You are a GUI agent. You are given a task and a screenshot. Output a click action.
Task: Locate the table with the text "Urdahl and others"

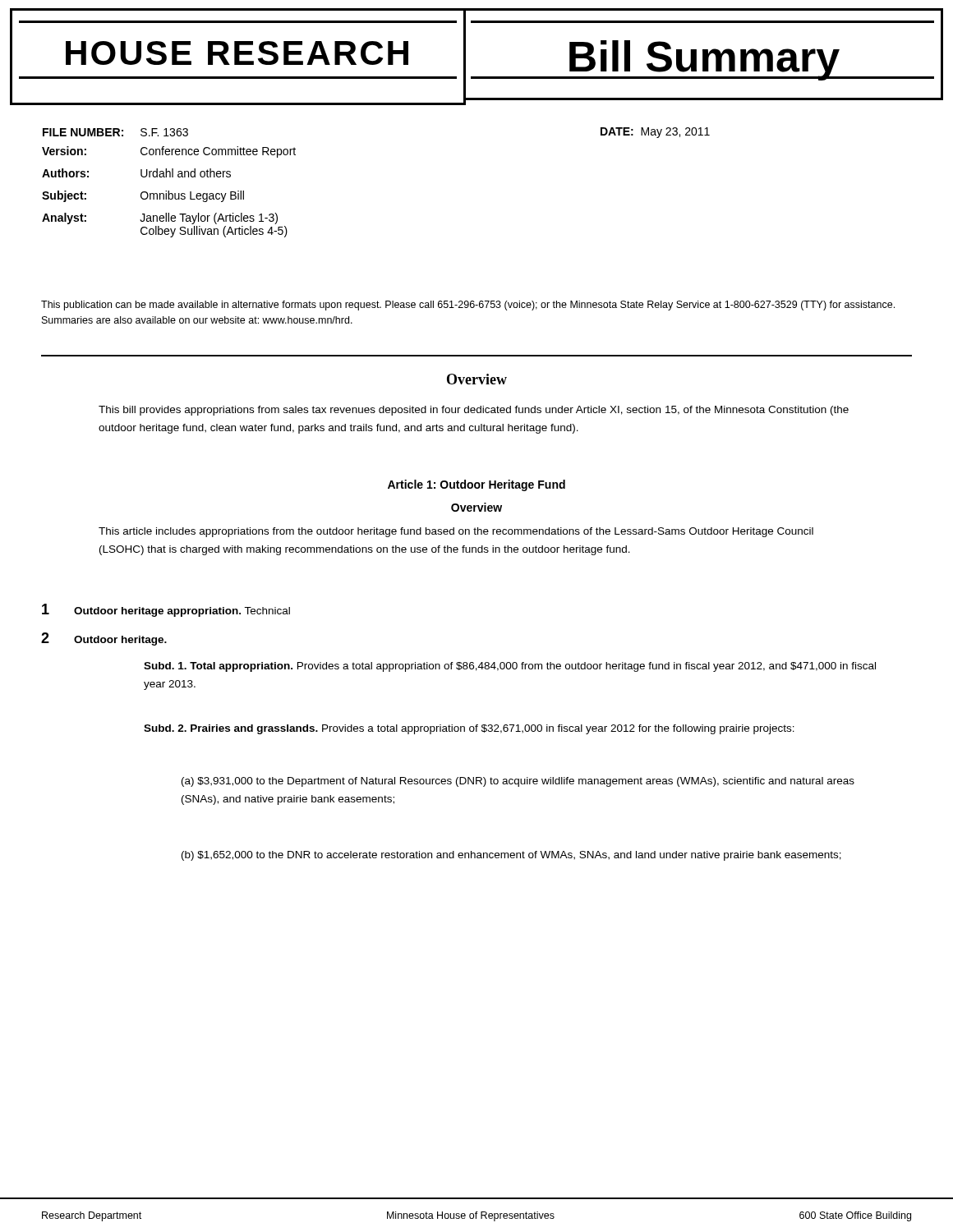click(x=296, y=184)
